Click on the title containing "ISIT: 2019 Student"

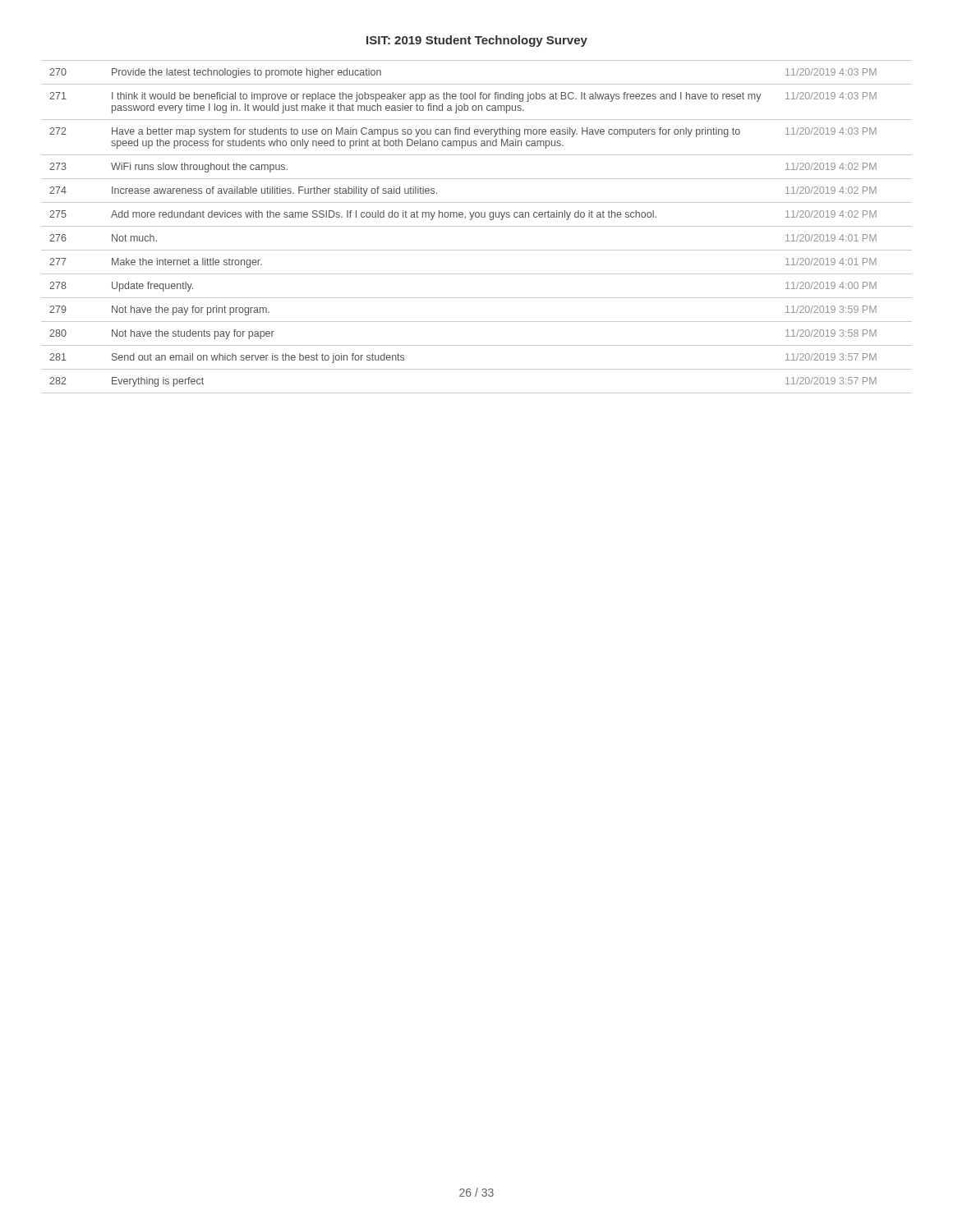coord(476,40)
